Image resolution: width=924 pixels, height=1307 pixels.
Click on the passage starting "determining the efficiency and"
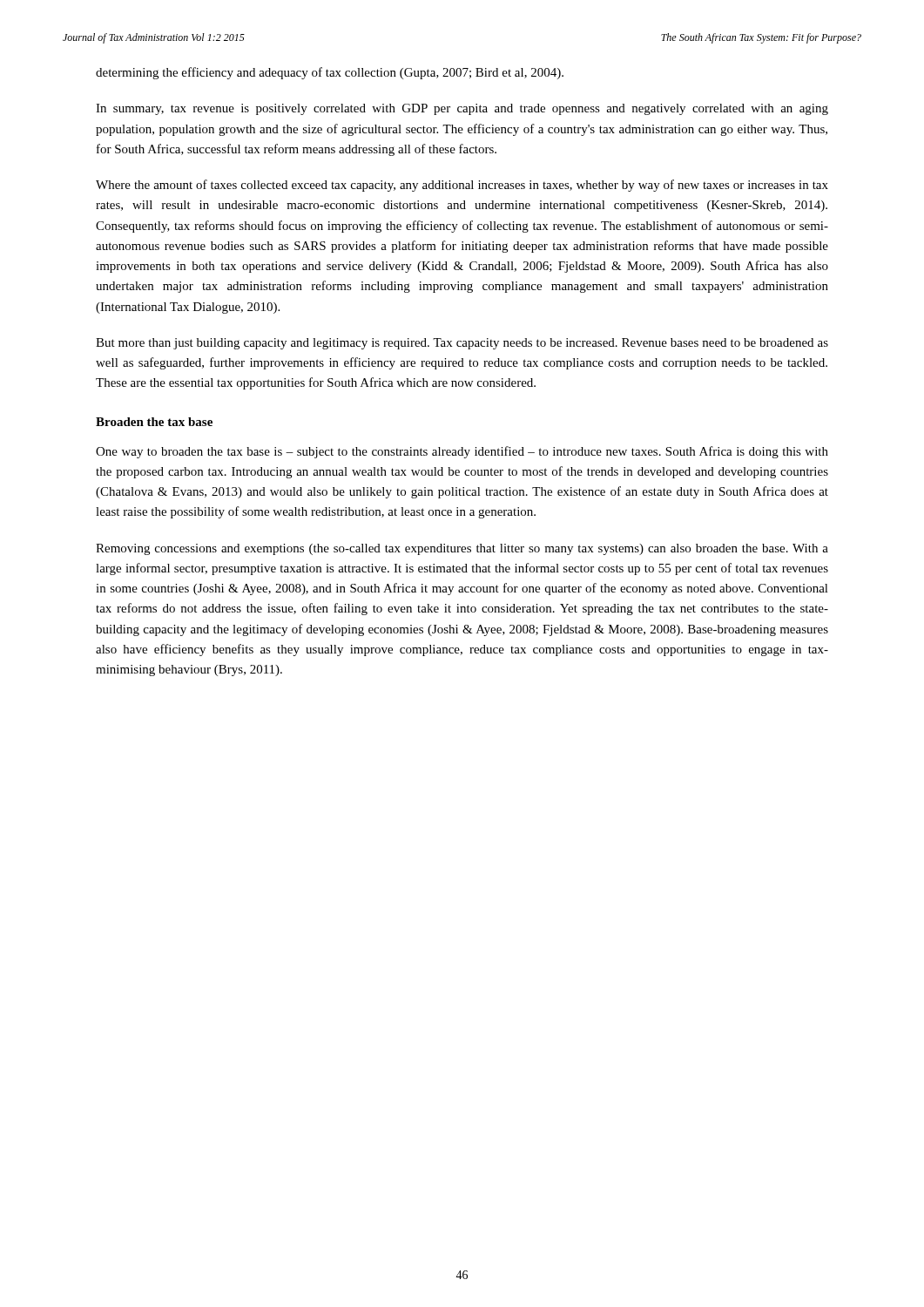(330, 72)
